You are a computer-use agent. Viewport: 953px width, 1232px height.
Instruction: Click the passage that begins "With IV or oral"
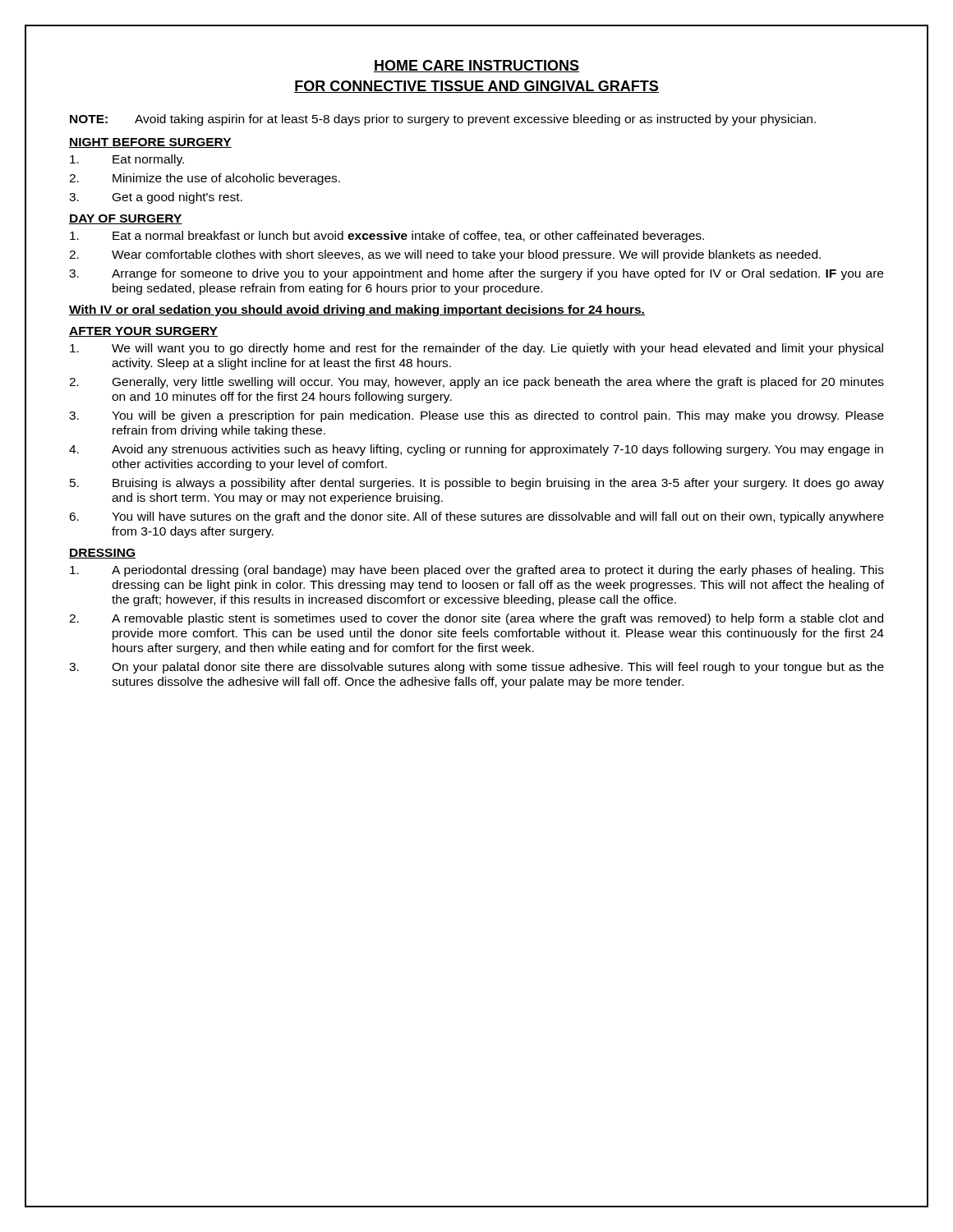[x=357, y=310]
